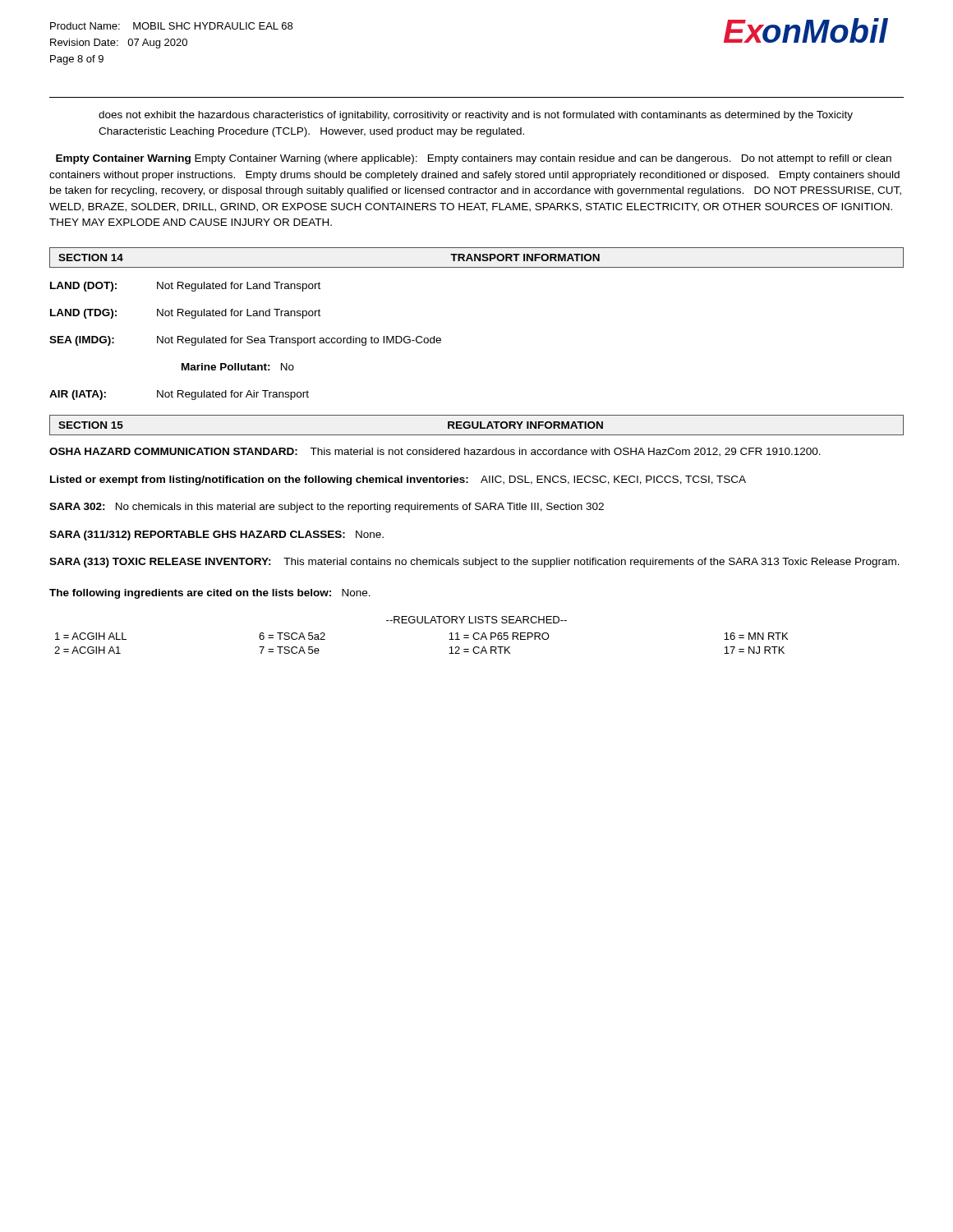Viewport: 953px width, 1232px height.
Task: Point to the element starting "does not exhibit the hazardous characteristics"
Action: (x=476, y=123)
